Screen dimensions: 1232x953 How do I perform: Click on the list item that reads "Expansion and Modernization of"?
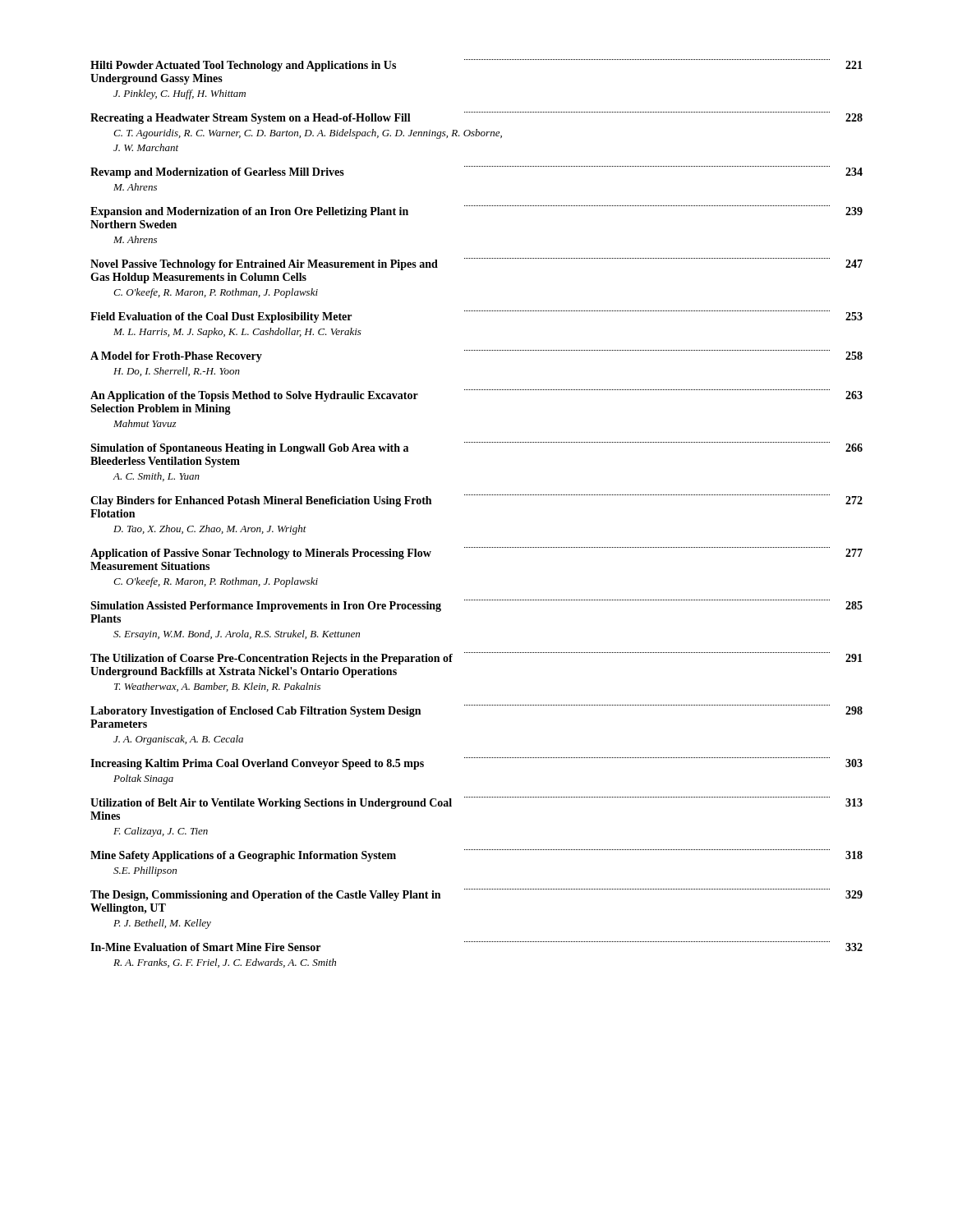247,211
